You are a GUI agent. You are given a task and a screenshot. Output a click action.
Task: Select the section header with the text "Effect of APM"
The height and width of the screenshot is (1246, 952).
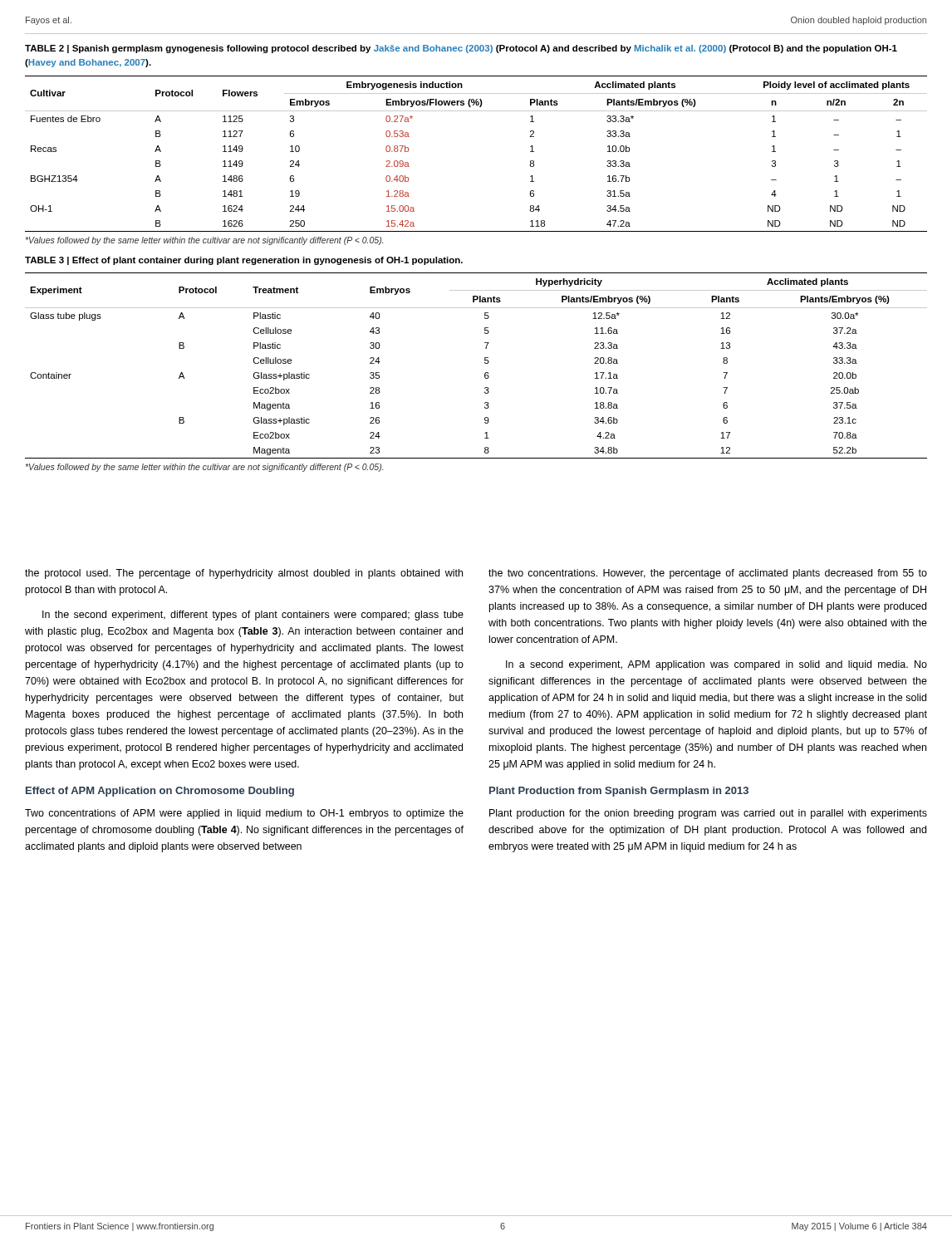[160, 790]
